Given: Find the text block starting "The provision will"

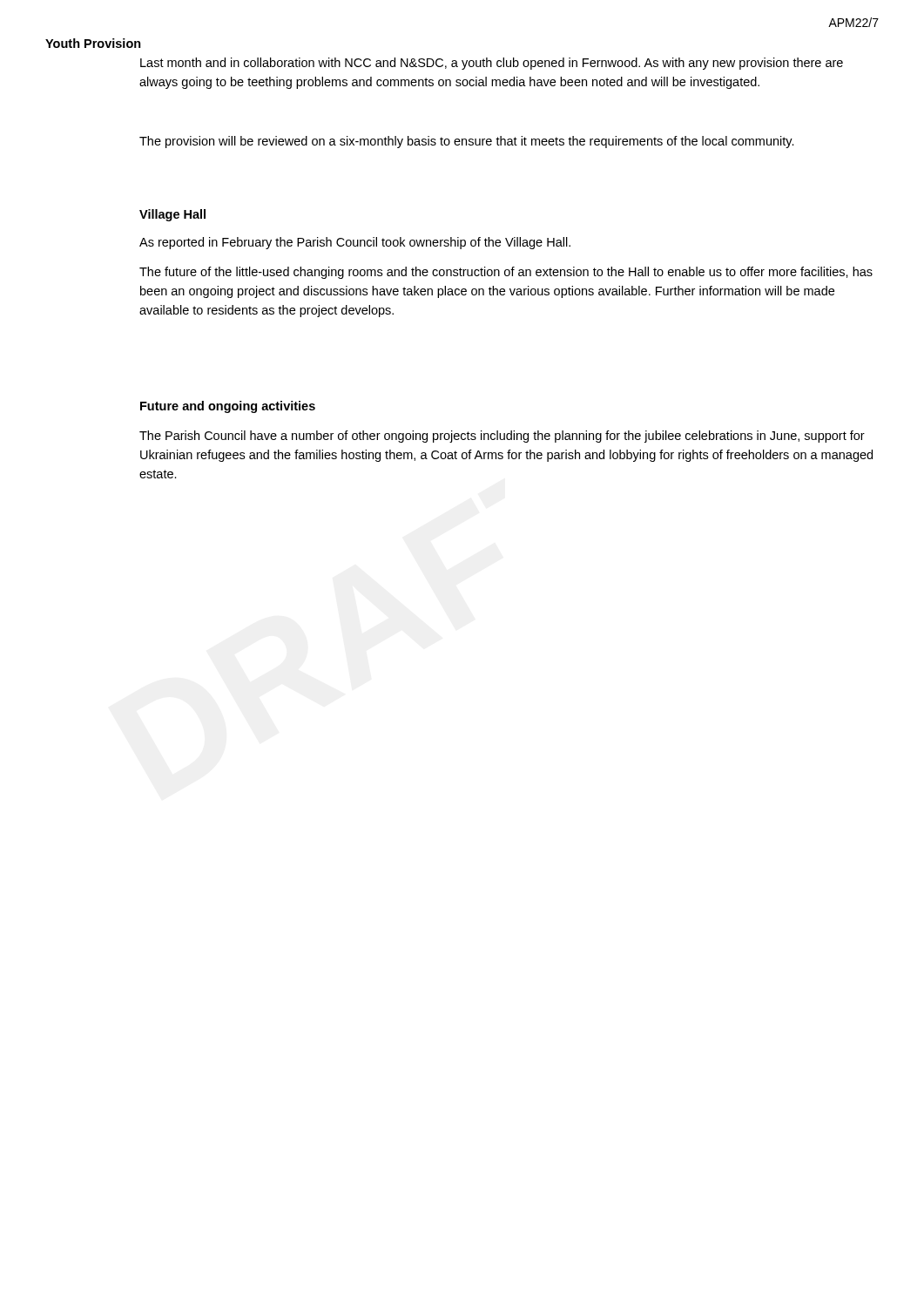Looking at the screenshot, I should point(467,141).
